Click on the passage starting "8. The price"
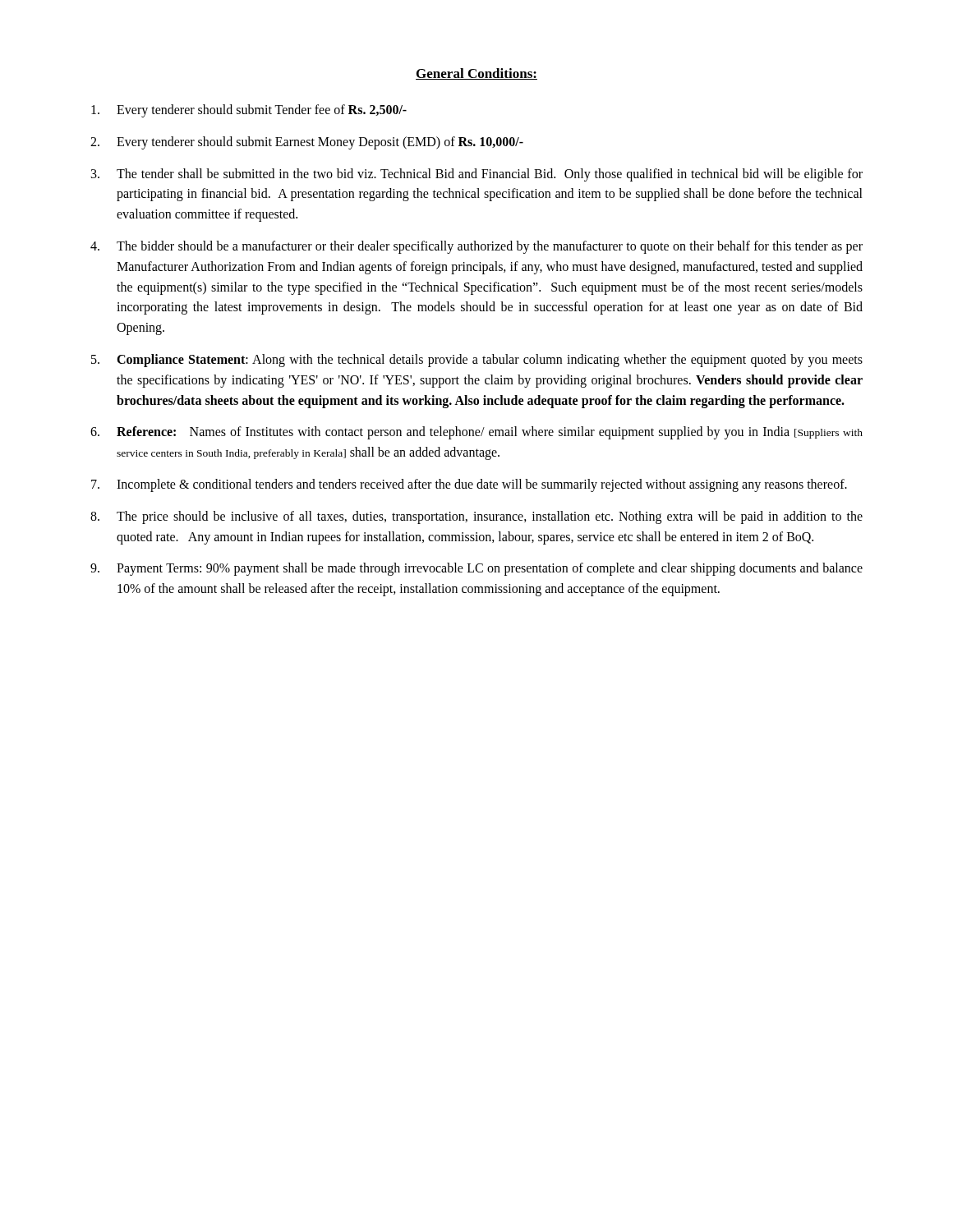This screenshot has height=1232, width=953. 476,527
